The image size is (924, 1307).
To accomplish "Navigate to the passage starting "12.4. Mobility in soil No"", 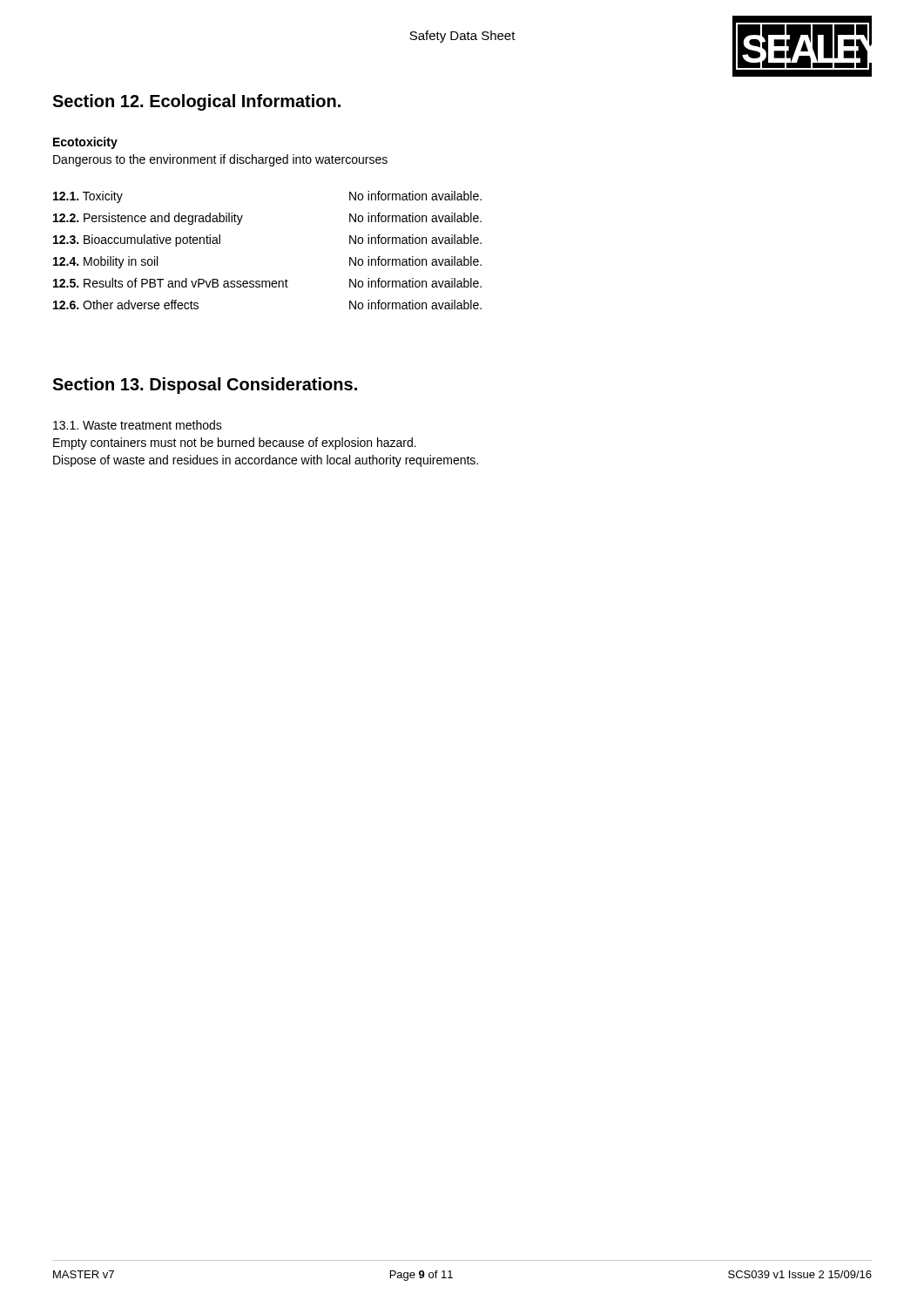I will pos(357,262).
